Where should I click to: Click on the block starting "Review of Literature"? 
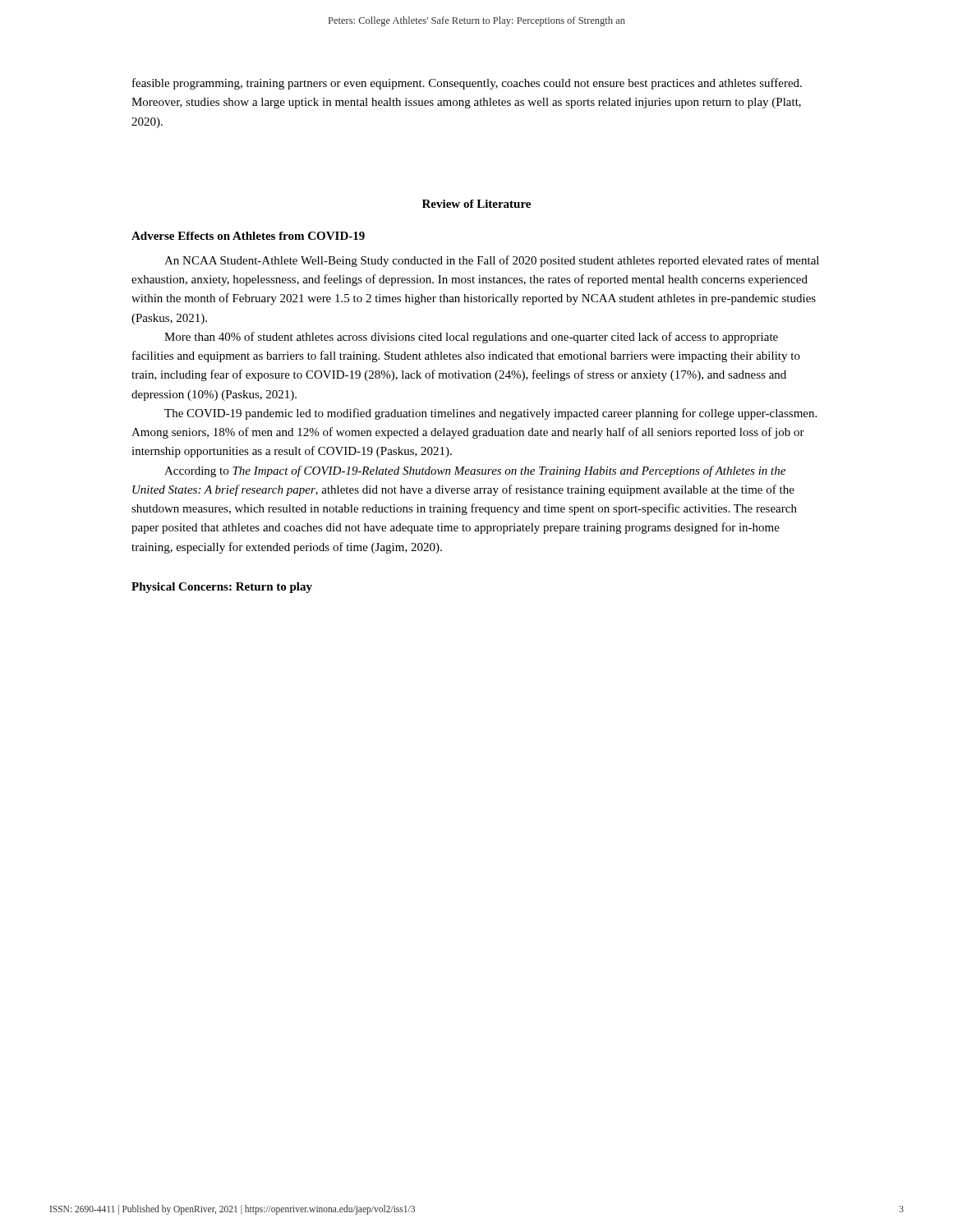(x=476, y=203)
